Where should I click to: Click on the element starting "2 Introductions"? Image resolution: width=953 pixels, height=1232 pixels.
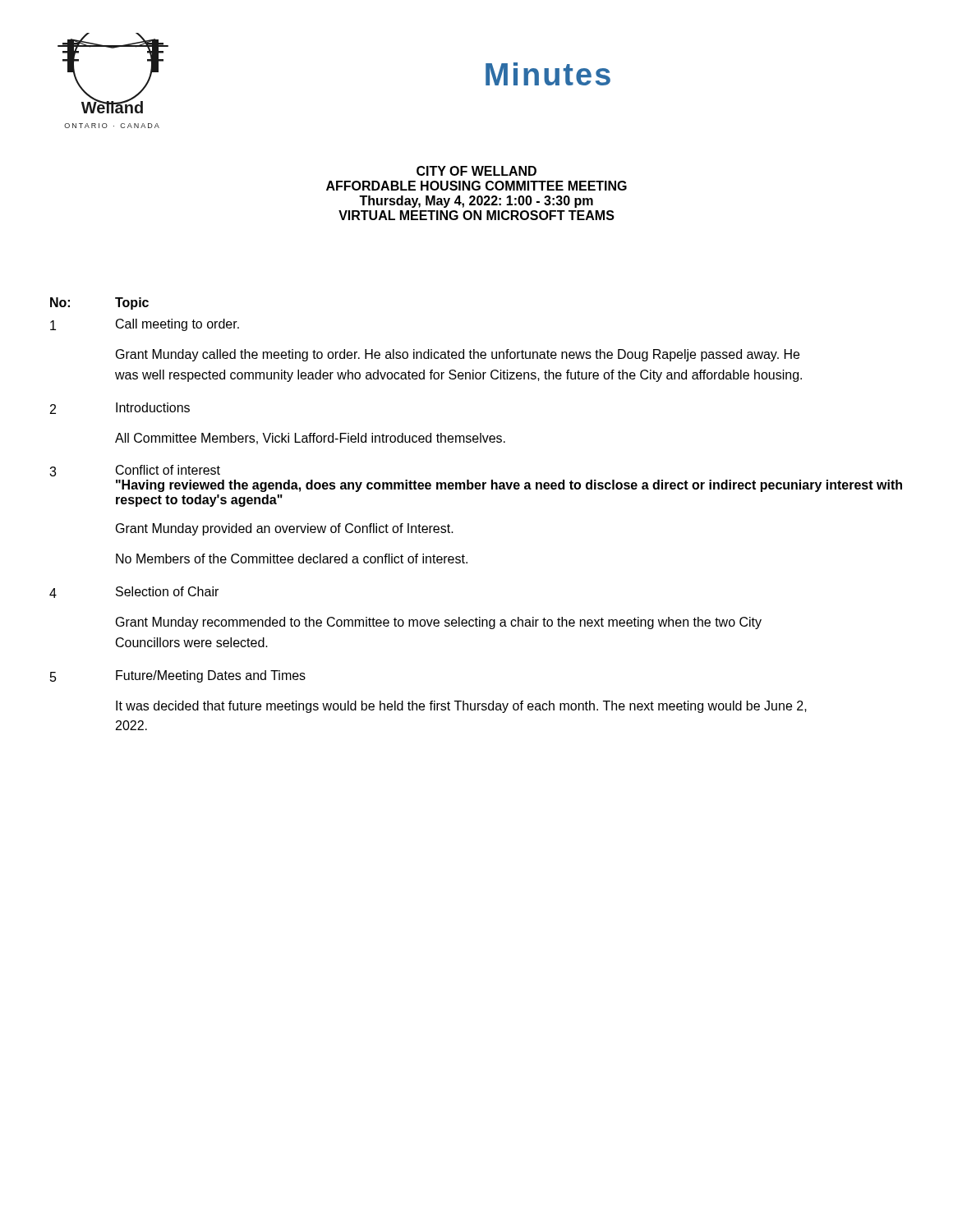[x=120, y=408]
